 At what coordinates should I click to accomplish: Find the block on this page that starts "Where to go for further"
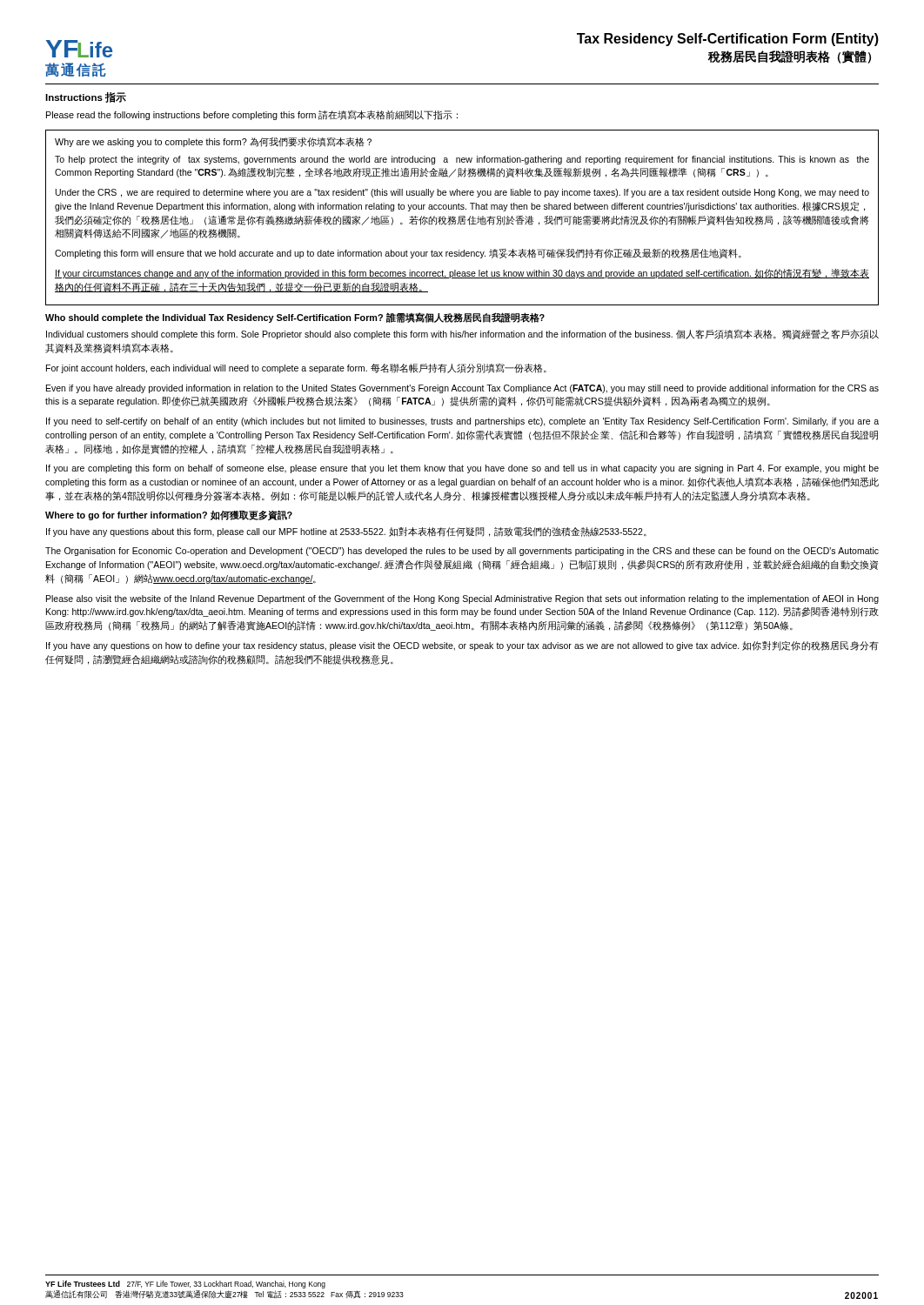coord(169,515)
